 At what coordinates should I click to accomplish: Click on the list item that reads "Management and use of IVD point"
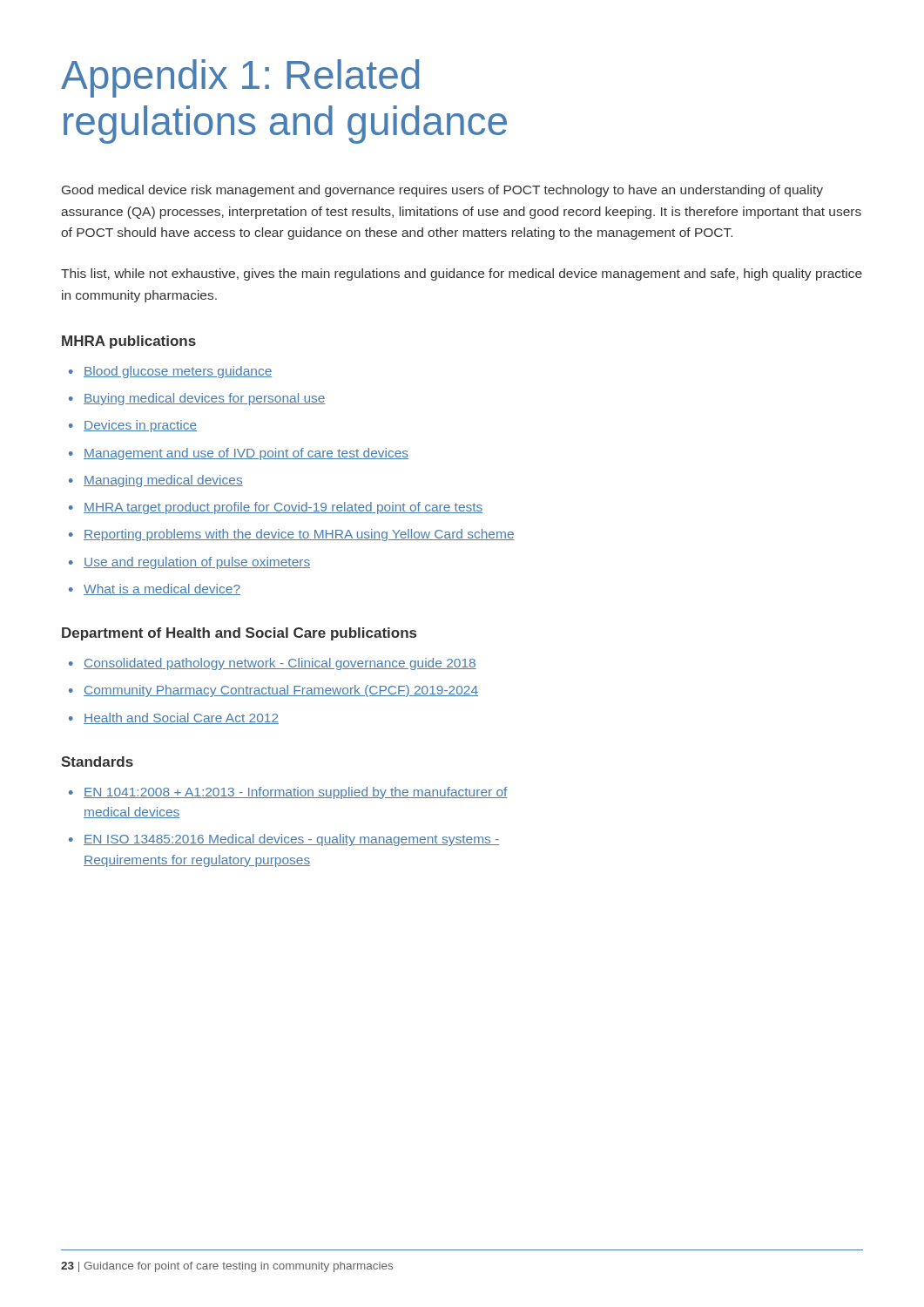tap(246, 452)
